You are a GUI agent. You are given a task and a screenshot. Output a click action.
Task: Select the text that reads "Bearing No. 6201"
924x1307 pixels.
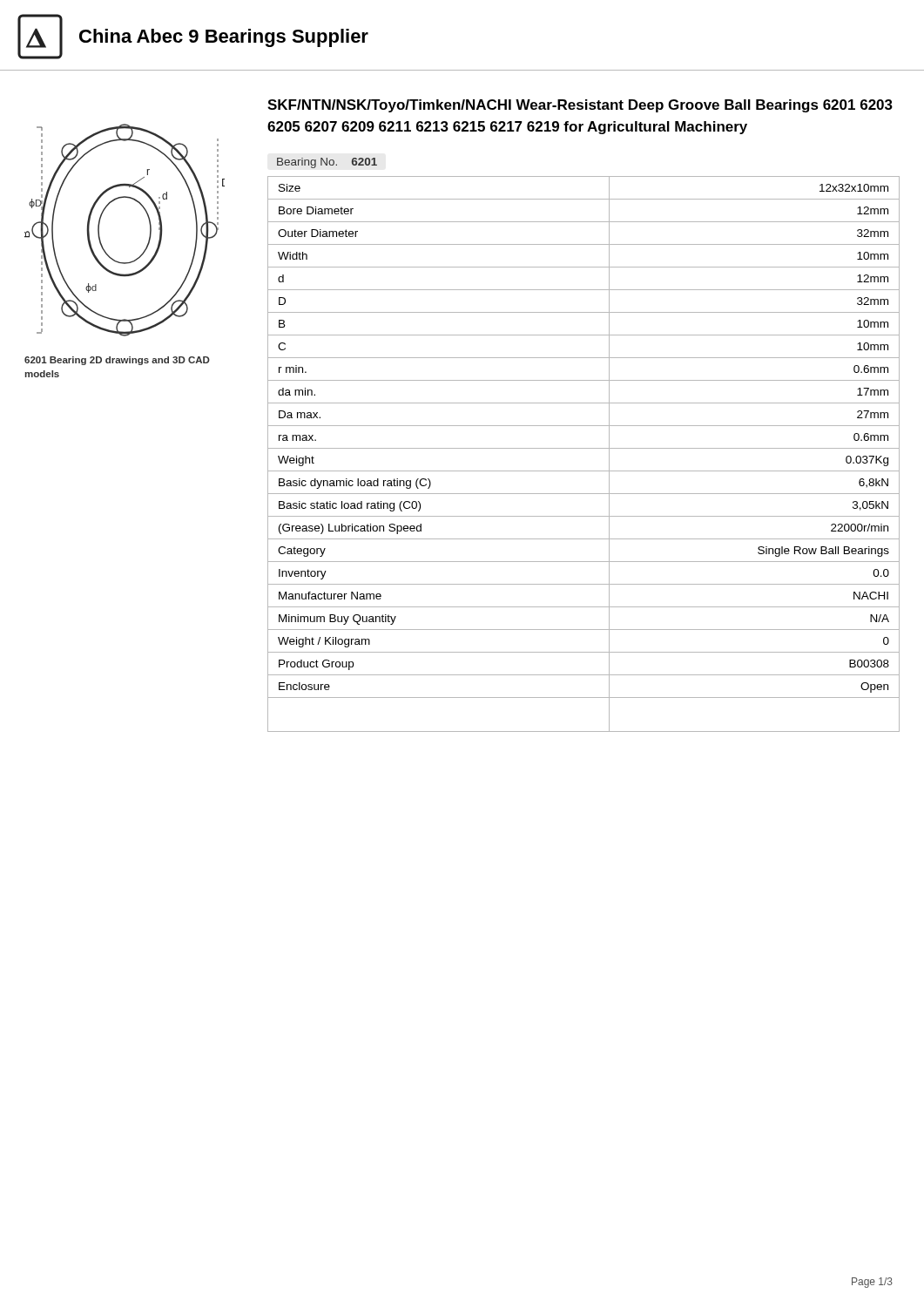[327, 162]
